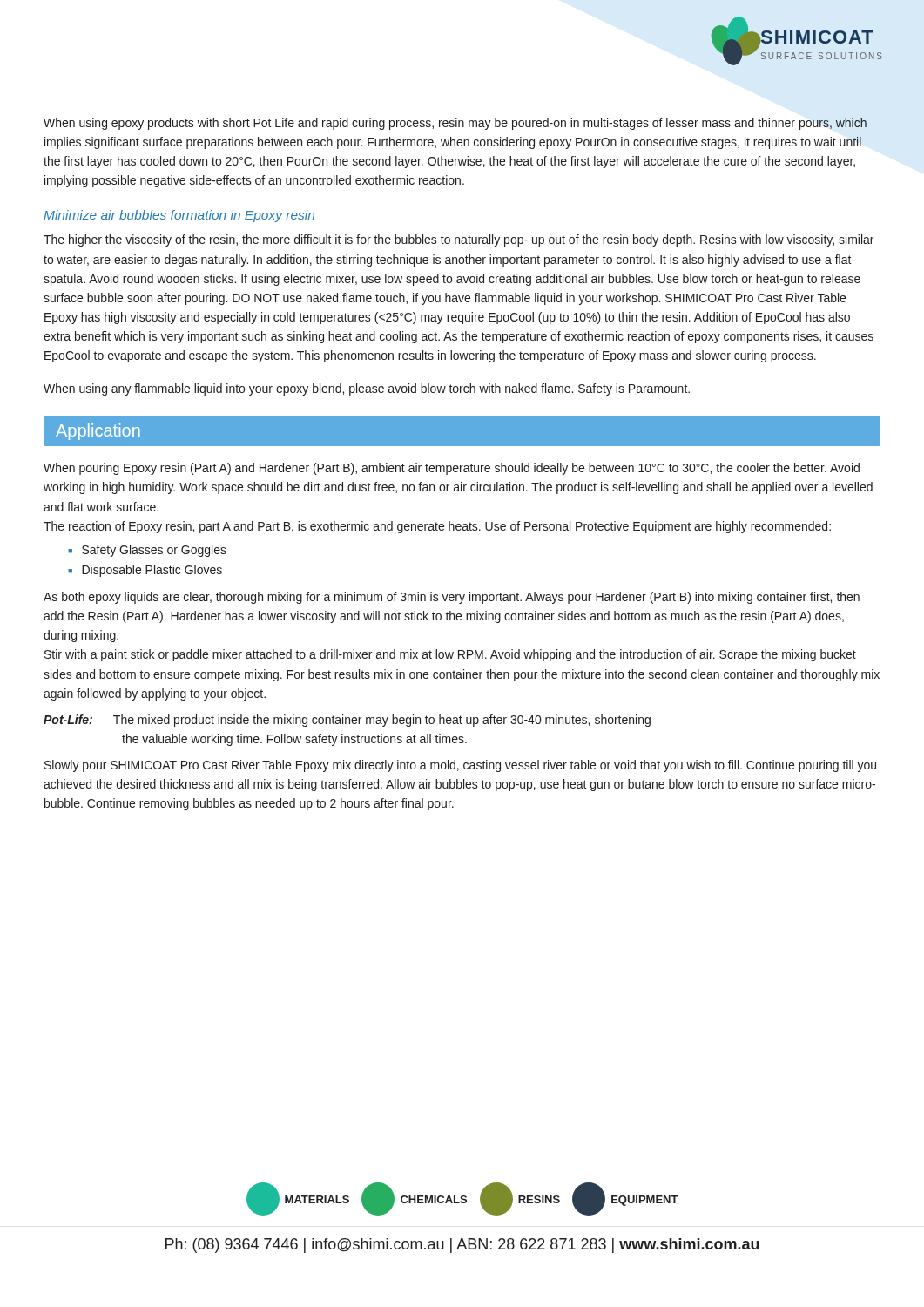Point to "Minimize air bubbles formation in Epoxy resin"

click(179, 215)
